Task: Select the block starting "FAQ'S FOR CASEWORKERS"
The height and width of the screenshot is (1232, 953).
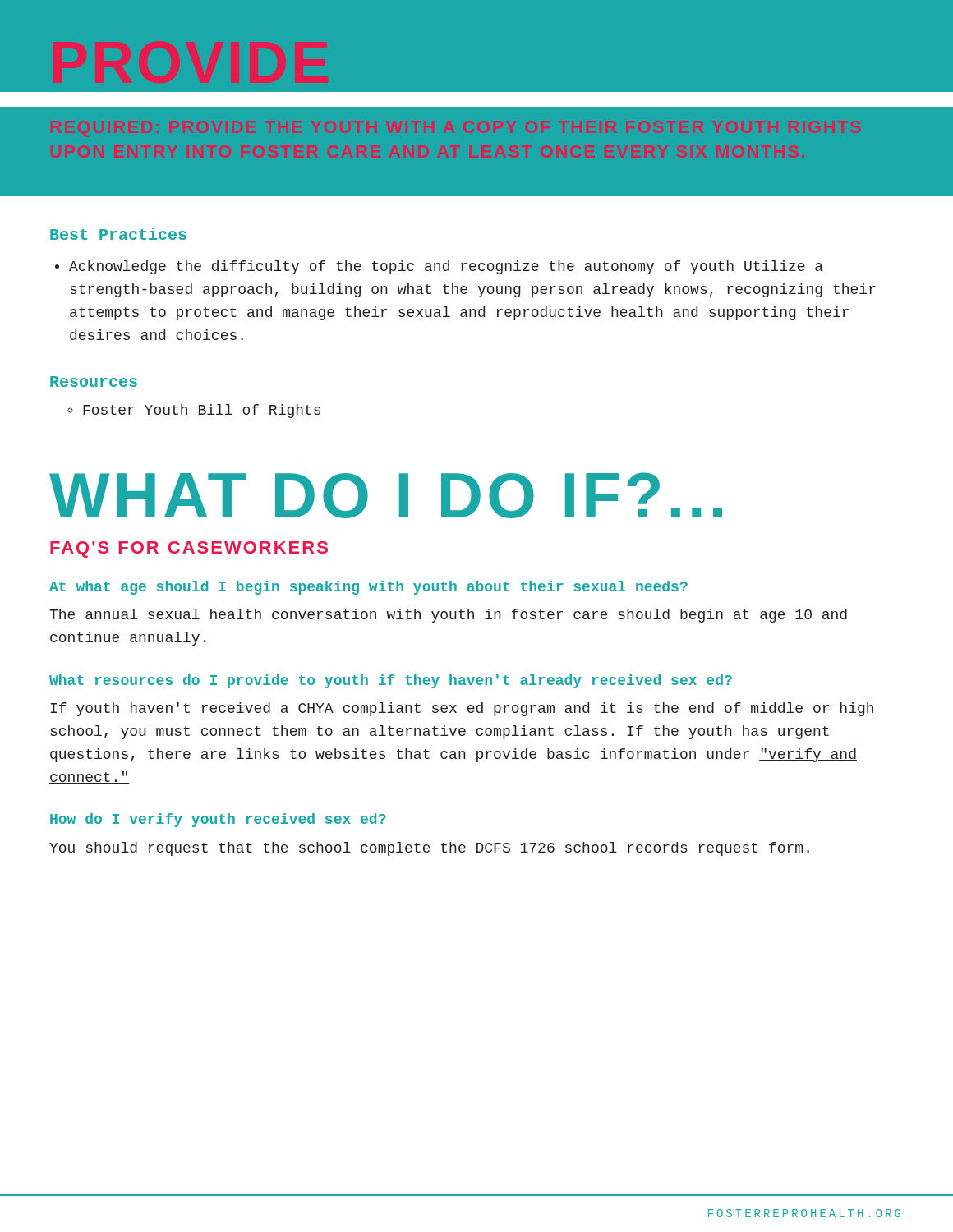Action: pyautogui.click(x=189, y=549)
